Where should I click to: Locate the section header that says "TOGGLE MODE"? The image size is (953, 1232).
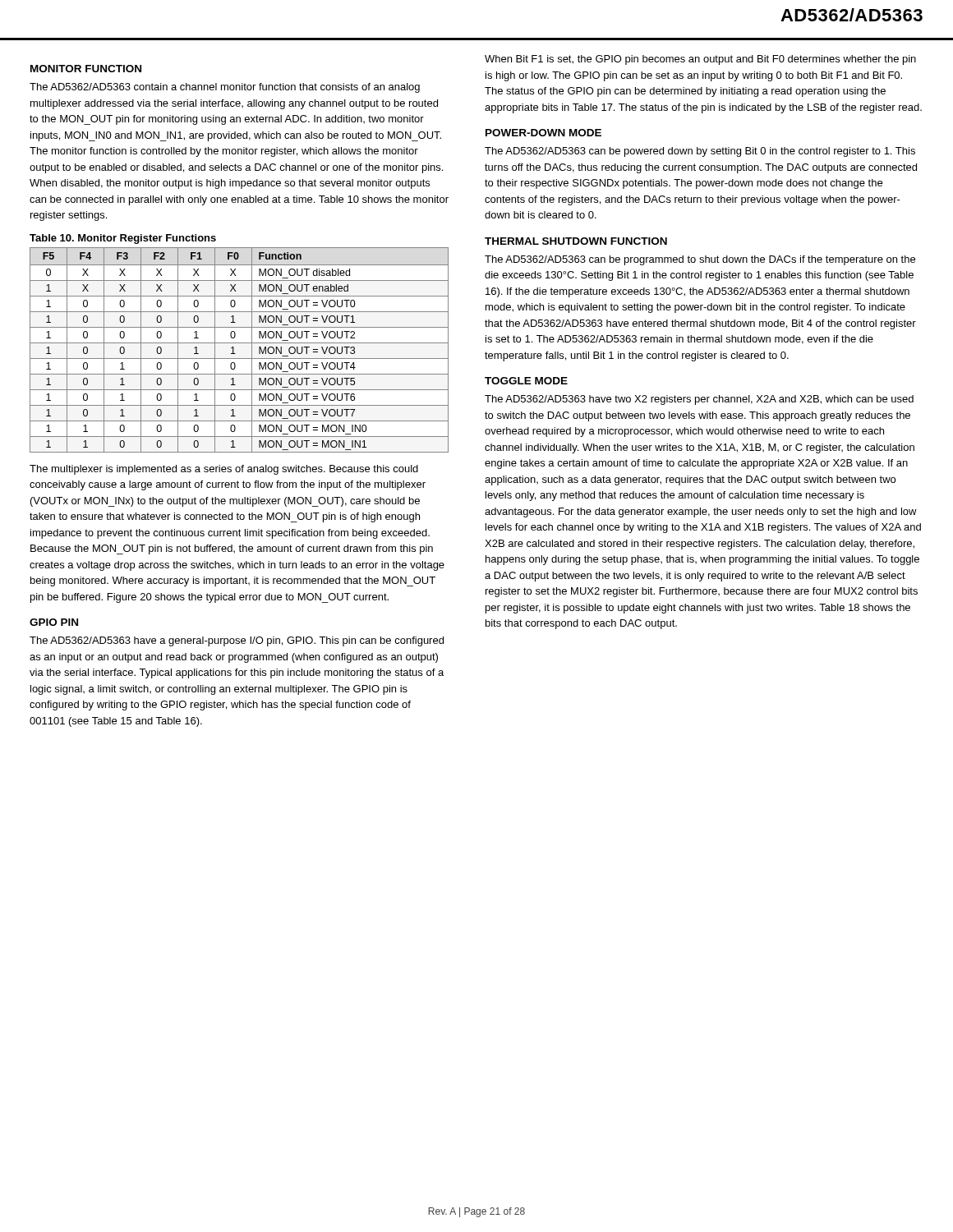pyautogui.click(x=526, y=381)
